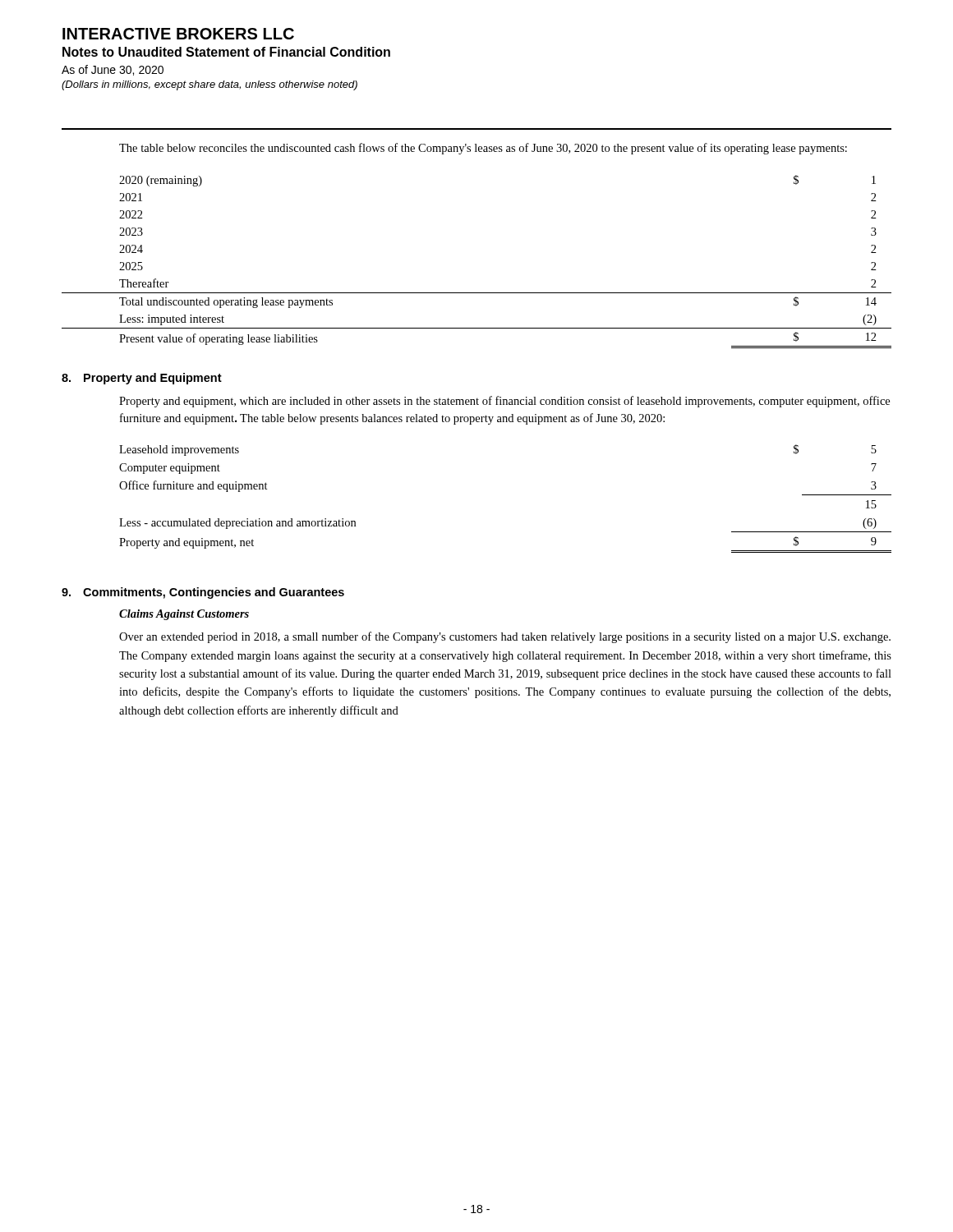Click the section header that begins "Notes to Unaudited Statement of"
The height and width of the screenshot is (1232, 953).
226,52
